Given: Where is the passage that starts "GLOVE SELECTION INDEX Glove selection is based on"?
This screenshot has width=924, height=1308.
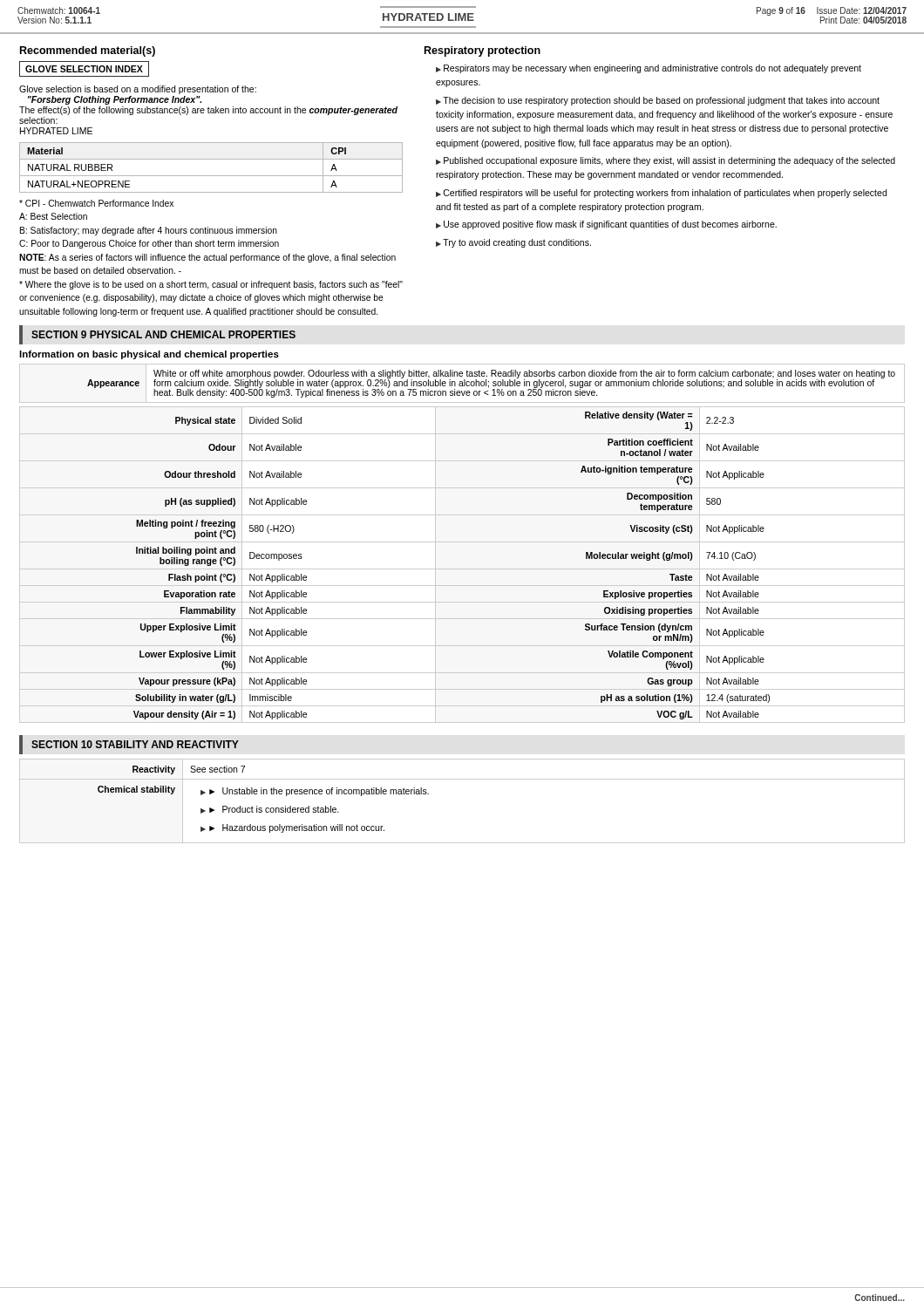Looking at the screenshot, I should 211,99.
